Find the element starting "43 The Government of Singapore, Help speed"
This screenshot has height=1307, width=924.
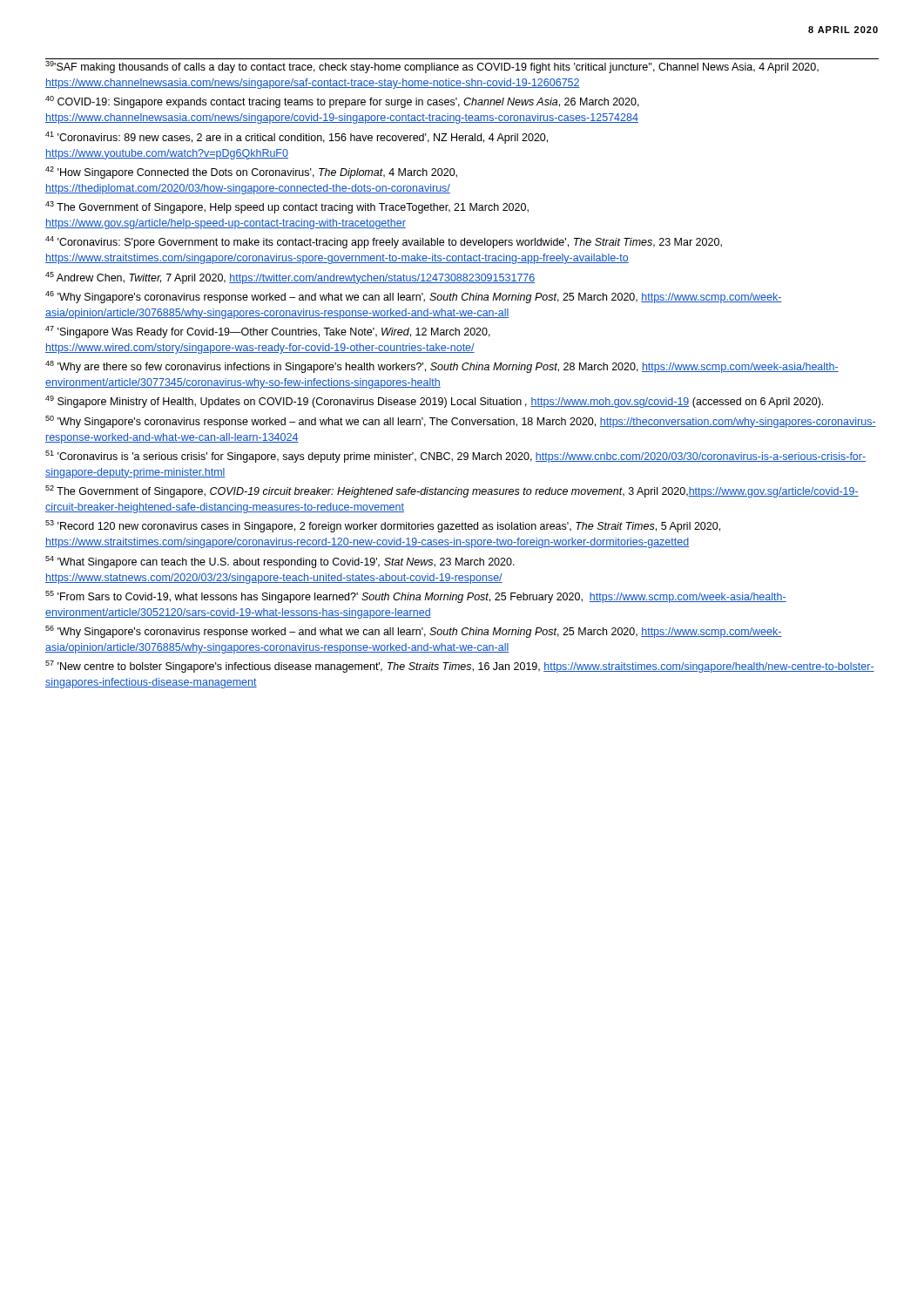tap(287, 214)
